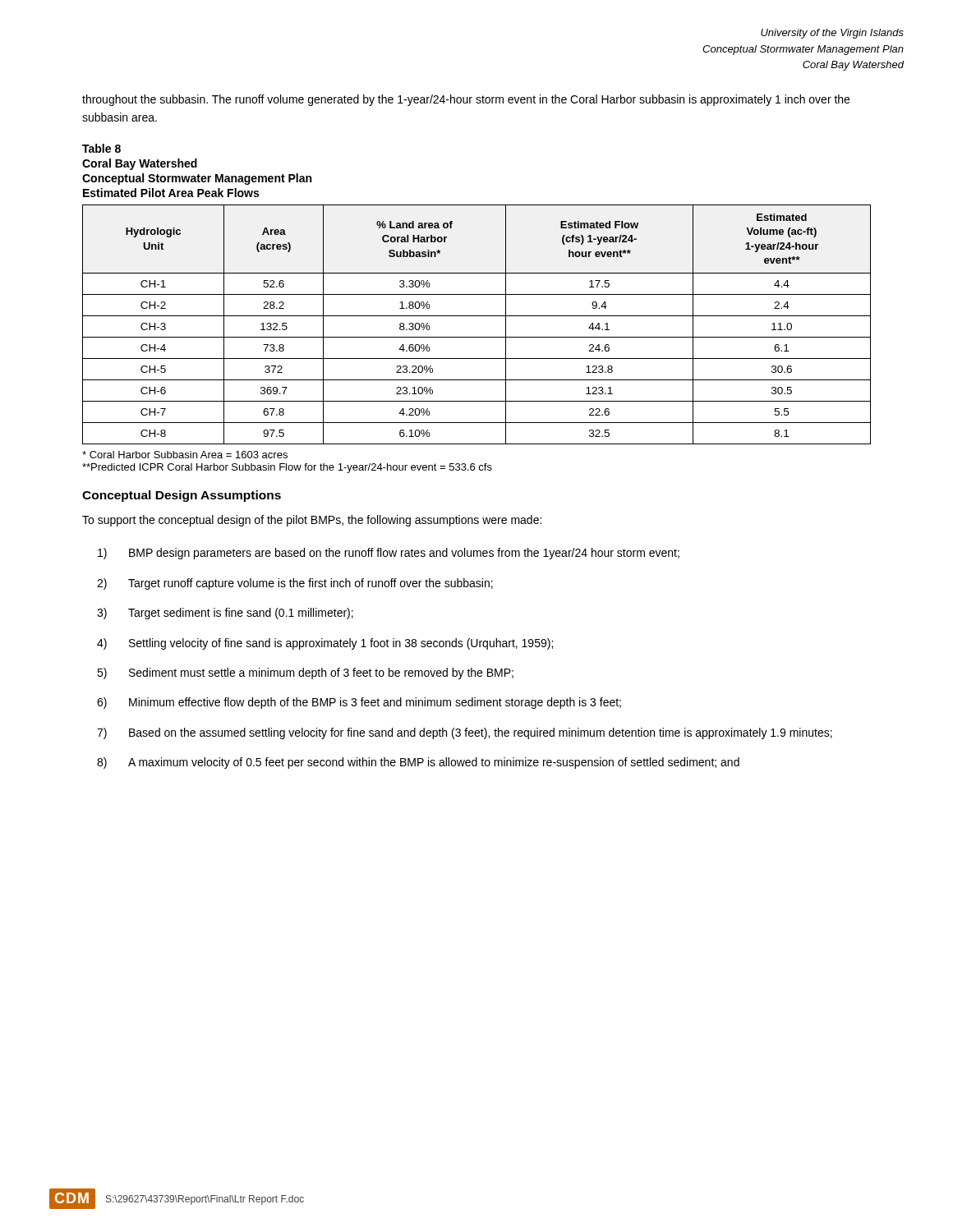953x1232 pixels.
Task: Select the block starting "To support the"
Action: tap(312, 520)
